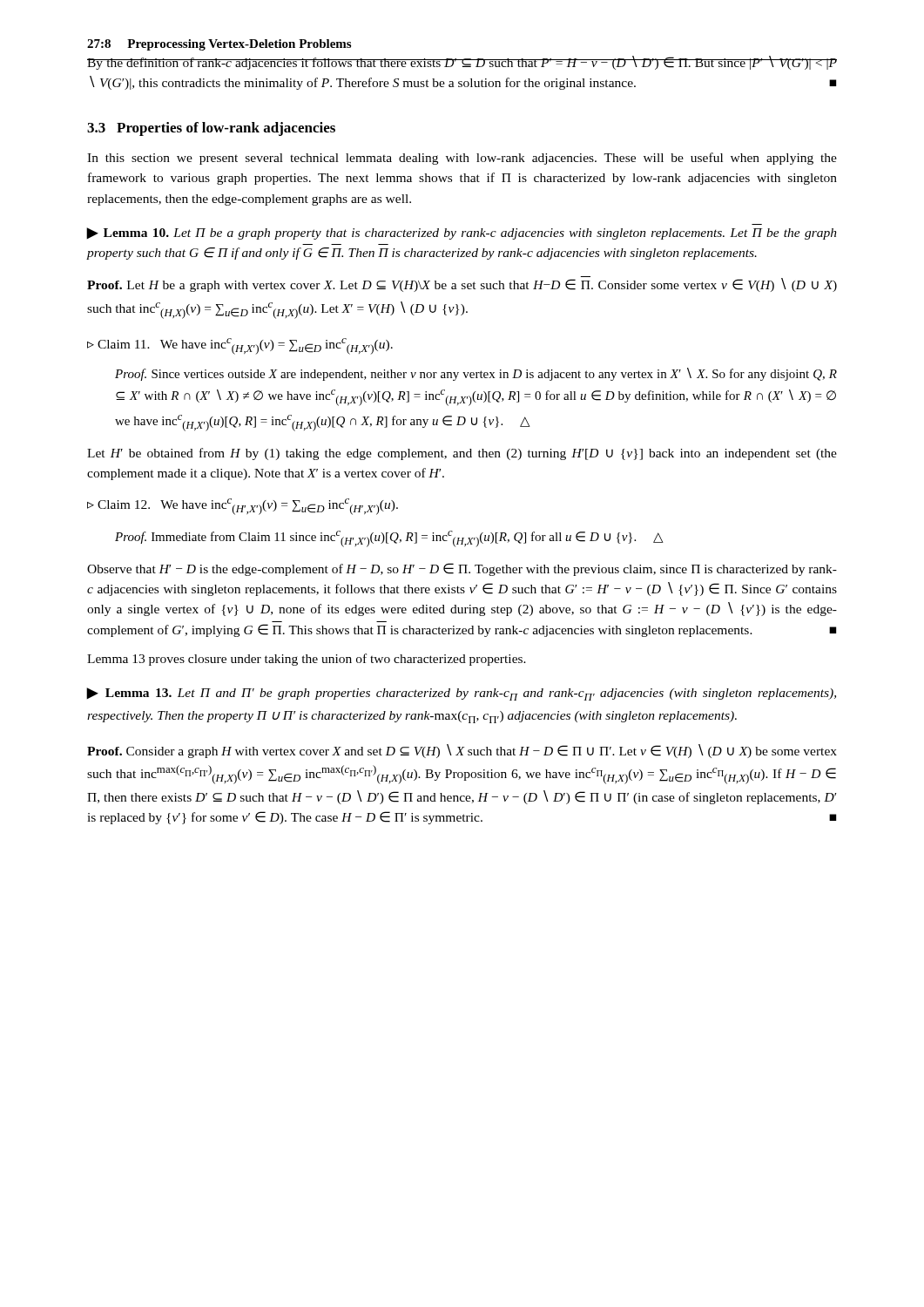
Task: Locate the block of text that opens with "Let H′ be obtained from"
Action: click(x=462, y=463)
